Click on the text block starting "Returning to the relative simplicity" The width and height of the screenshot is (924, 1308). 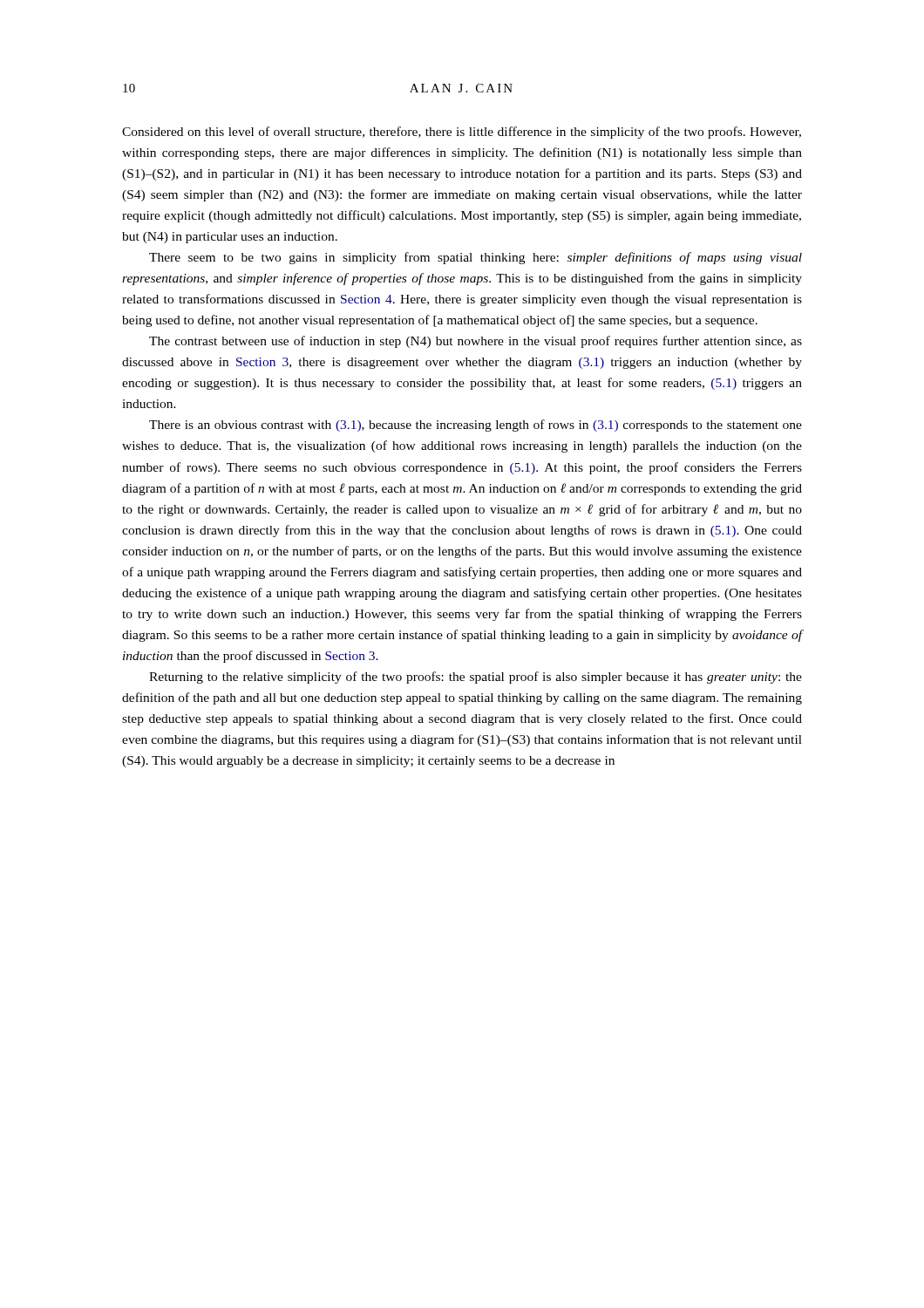(x=462, y=718)
